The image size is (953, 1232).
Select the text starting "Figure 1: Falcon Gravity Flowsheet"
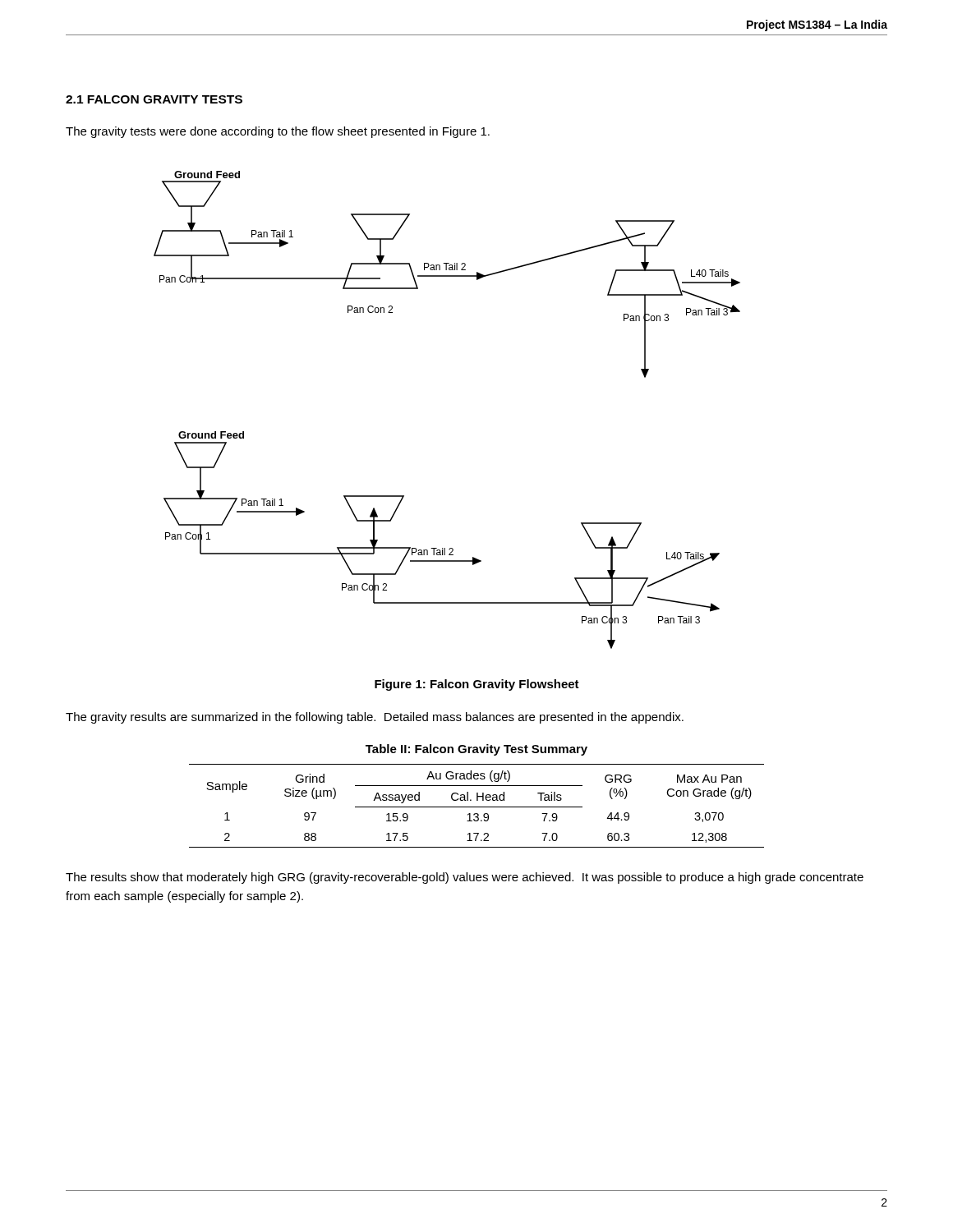(476, 684)
